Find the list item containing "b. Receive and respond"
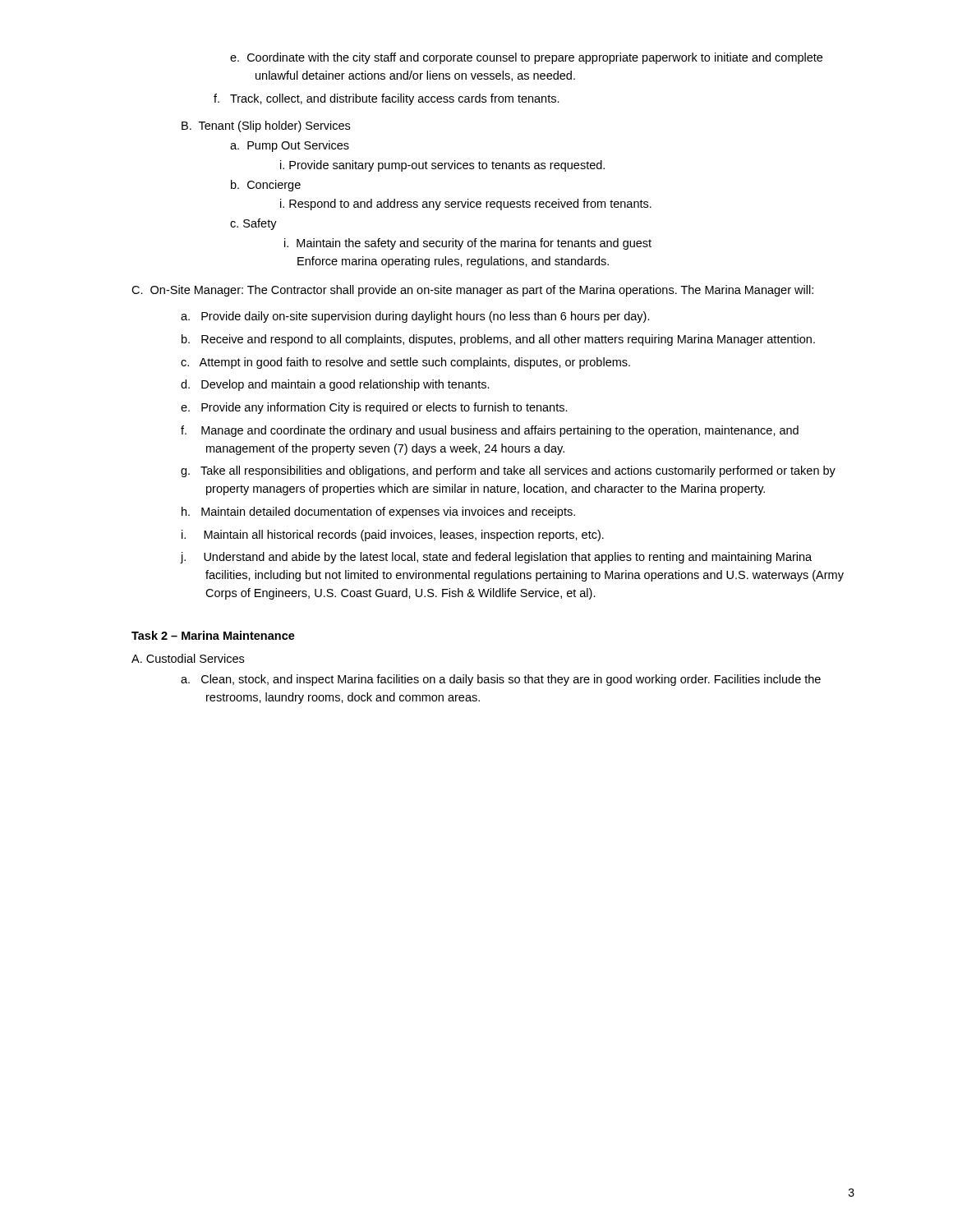This screenshot has height=1232, width=953. [498, 339]
